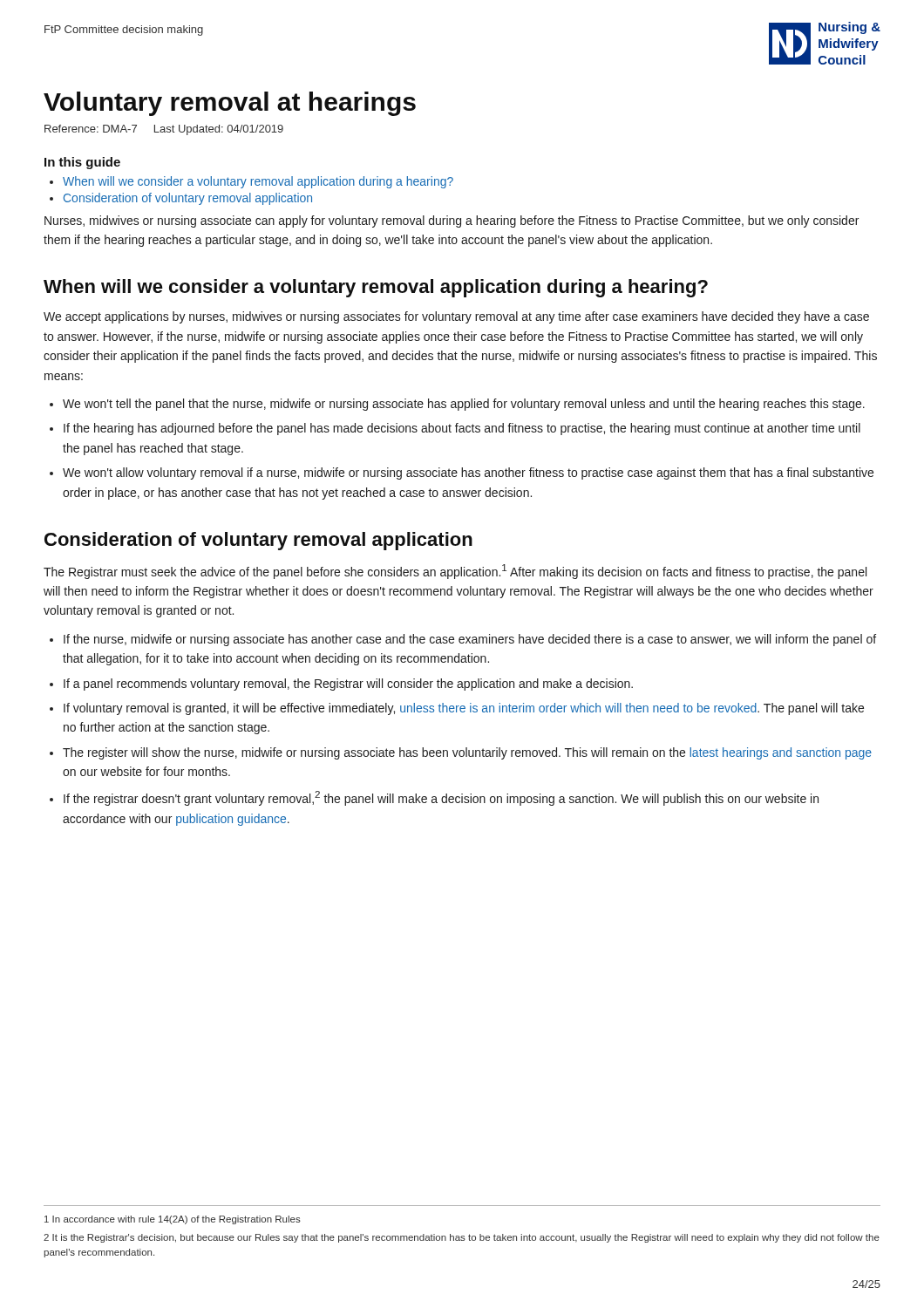Screen dimensions: 1308x924
Task: Locate the footnote with the text "1 In accordance with rule 14(2A) of the"
Action: [x=172, y=1219]
